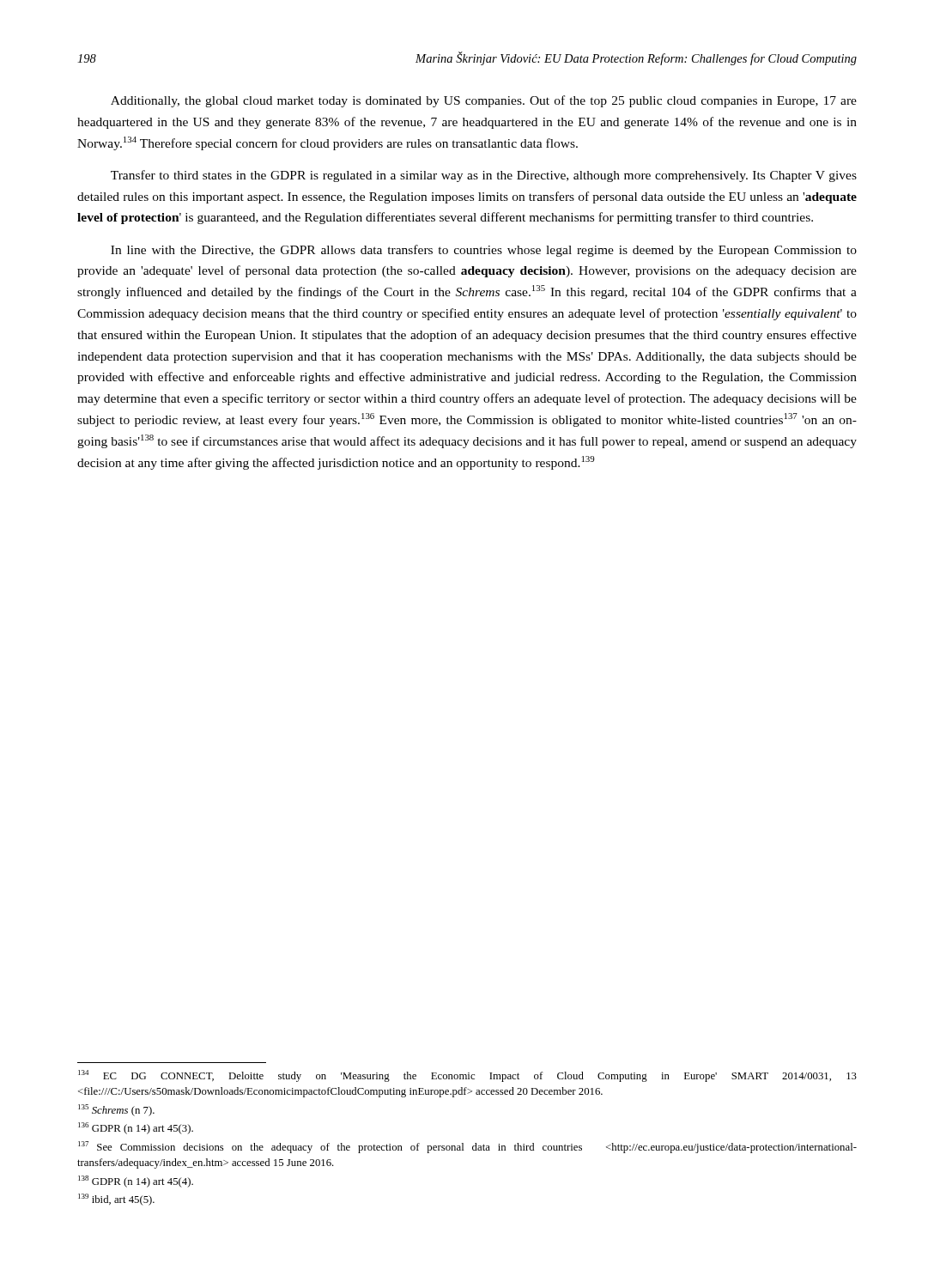Find the element starting "139 ibid, art 45(5)."
Screen dimensions: 1288x934
tap(116, 1199)
